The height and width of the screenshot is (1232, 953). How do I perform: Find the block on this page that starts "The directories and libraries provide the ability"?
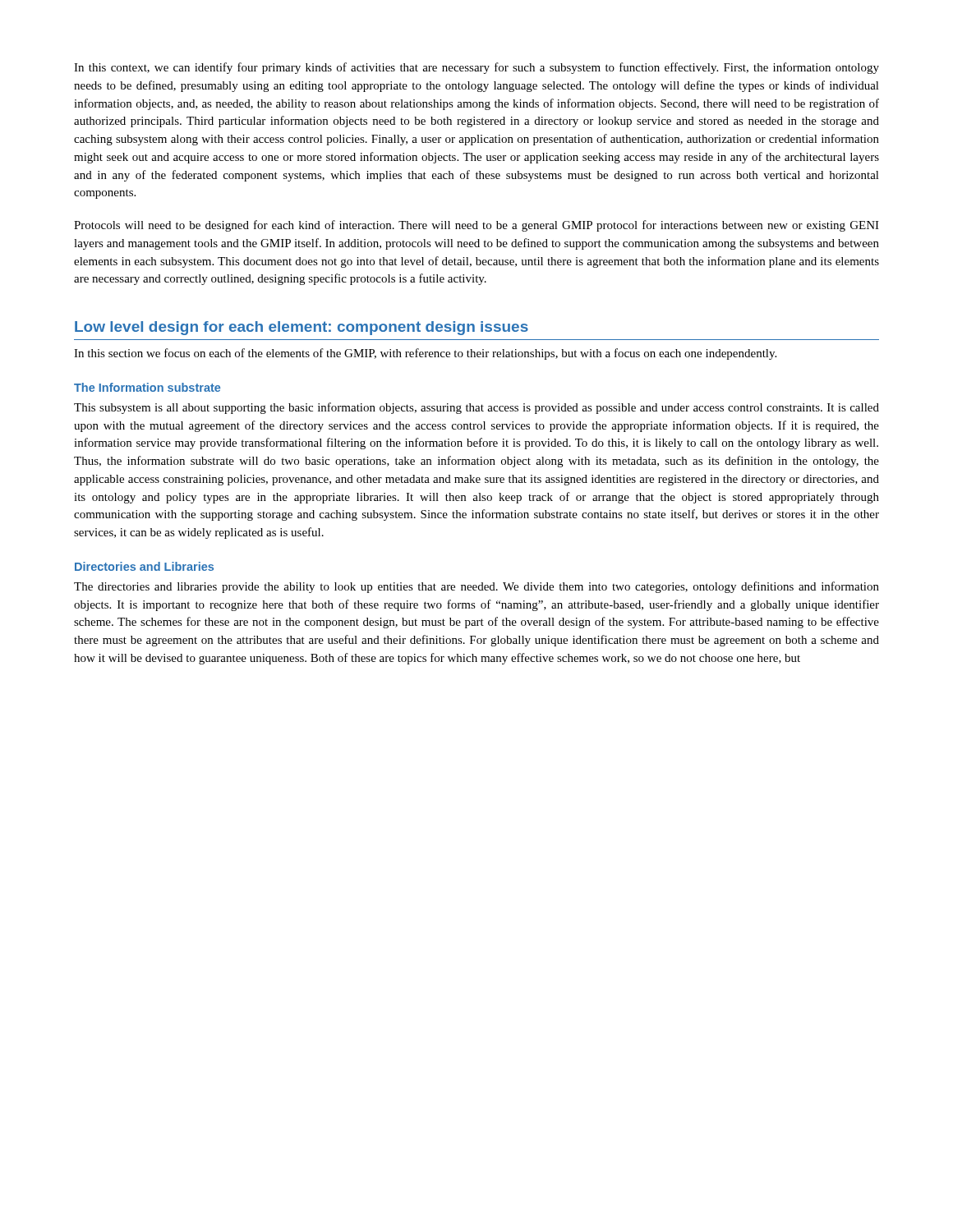pos(476,622)
